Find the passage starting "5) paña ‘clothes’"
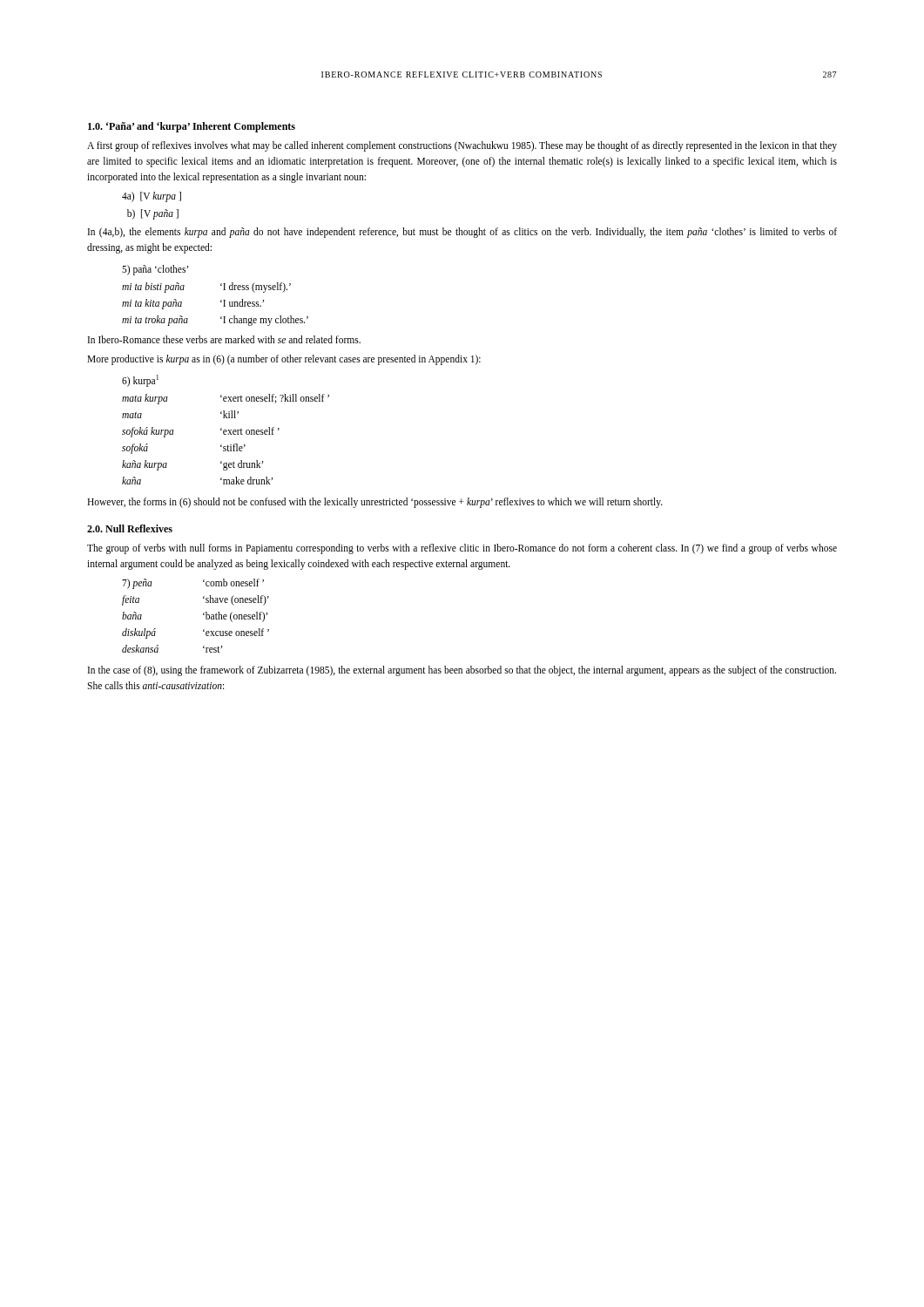This screenshot has width=924, height=1307. [x=156, y=269]
